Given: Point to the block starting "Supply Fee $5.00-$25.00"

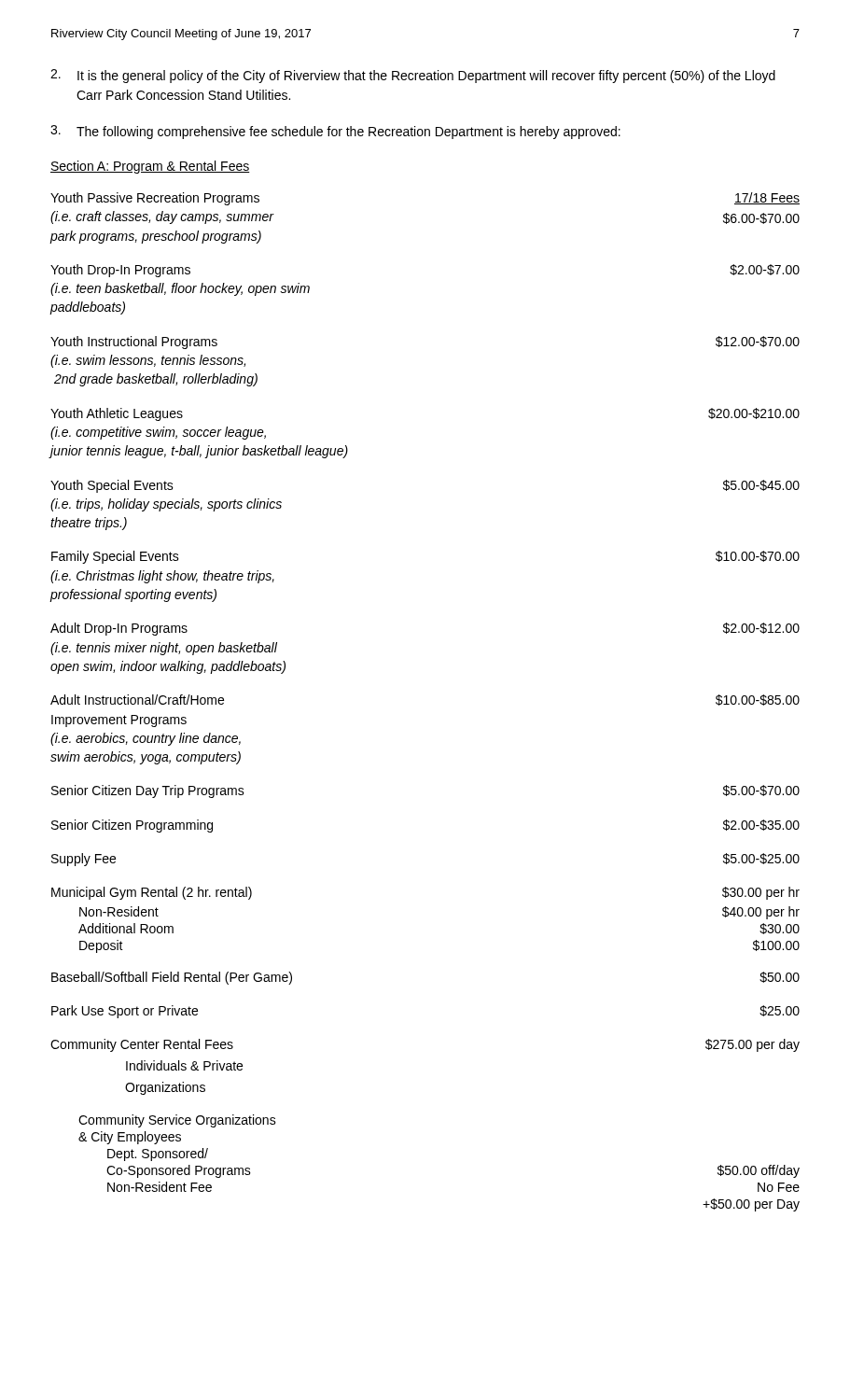Looking at the screenshot, I should pos(82,859).
